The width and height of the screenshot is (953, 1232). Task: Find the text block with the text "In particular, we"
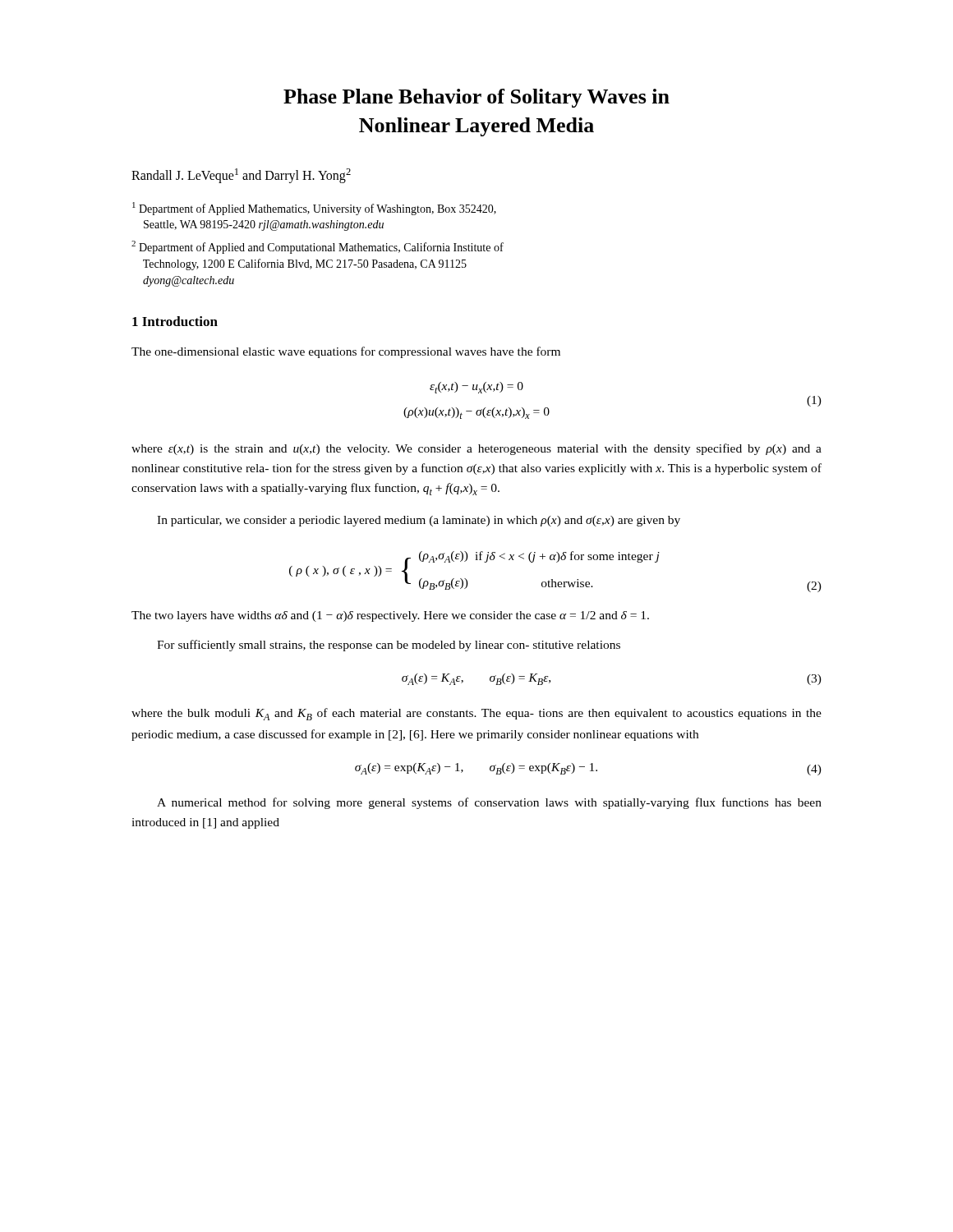419,519
